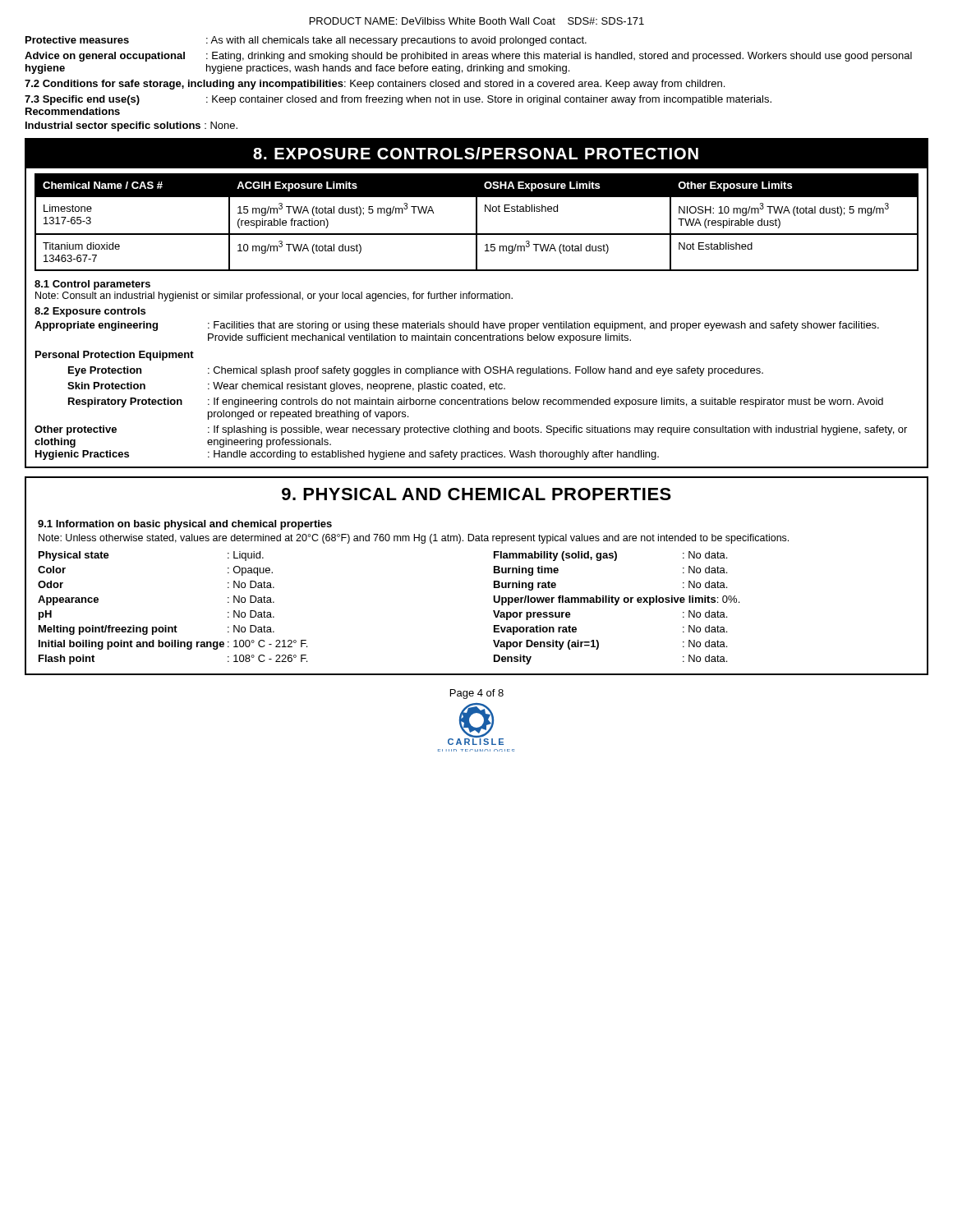Click on the text block starting "Note: Unless otherwise stated, values are"
The height and width of the screenshot is (1232, 953).
414,538
